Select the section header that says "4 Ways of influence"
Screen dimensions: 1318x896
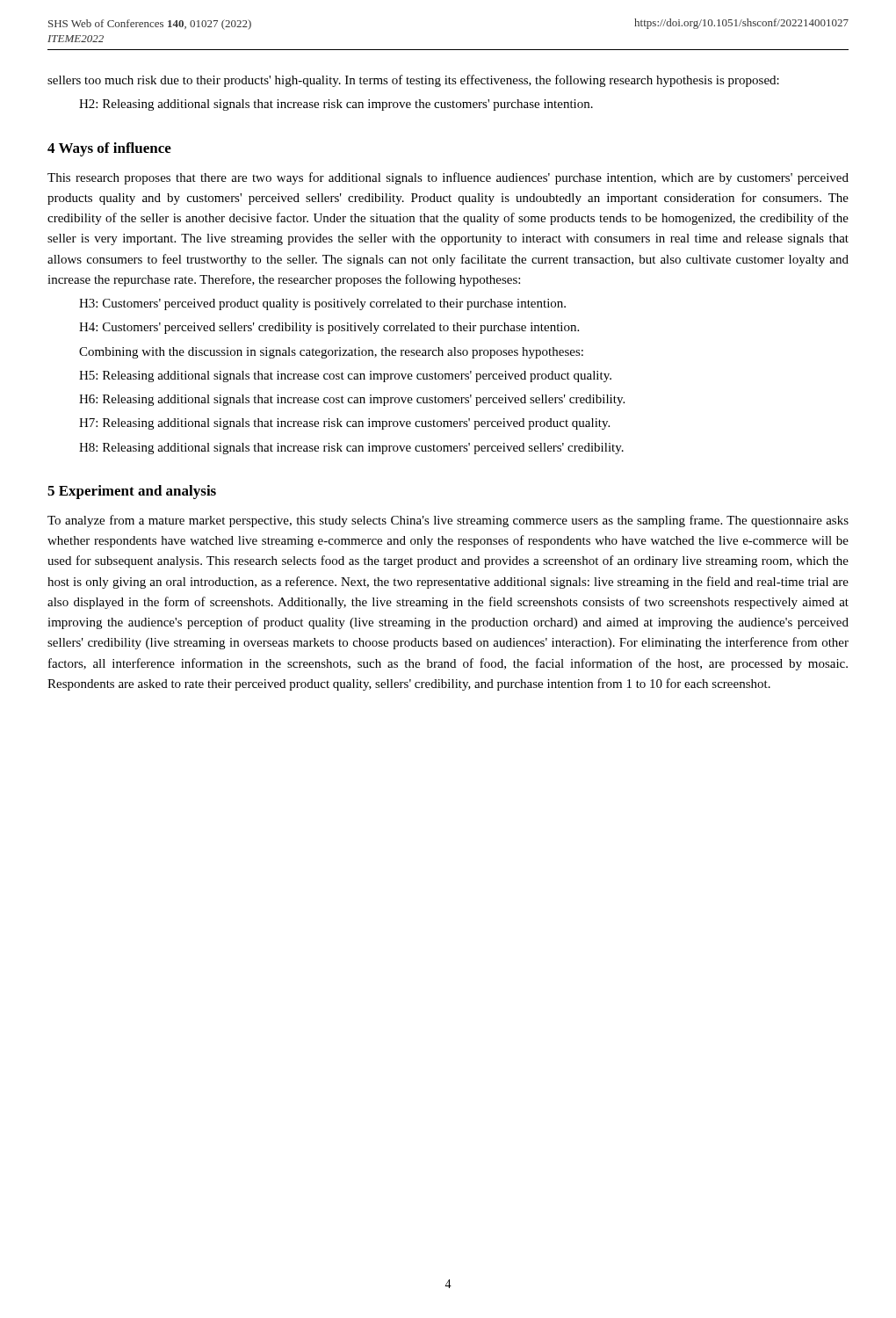click(x=109, y=148)
